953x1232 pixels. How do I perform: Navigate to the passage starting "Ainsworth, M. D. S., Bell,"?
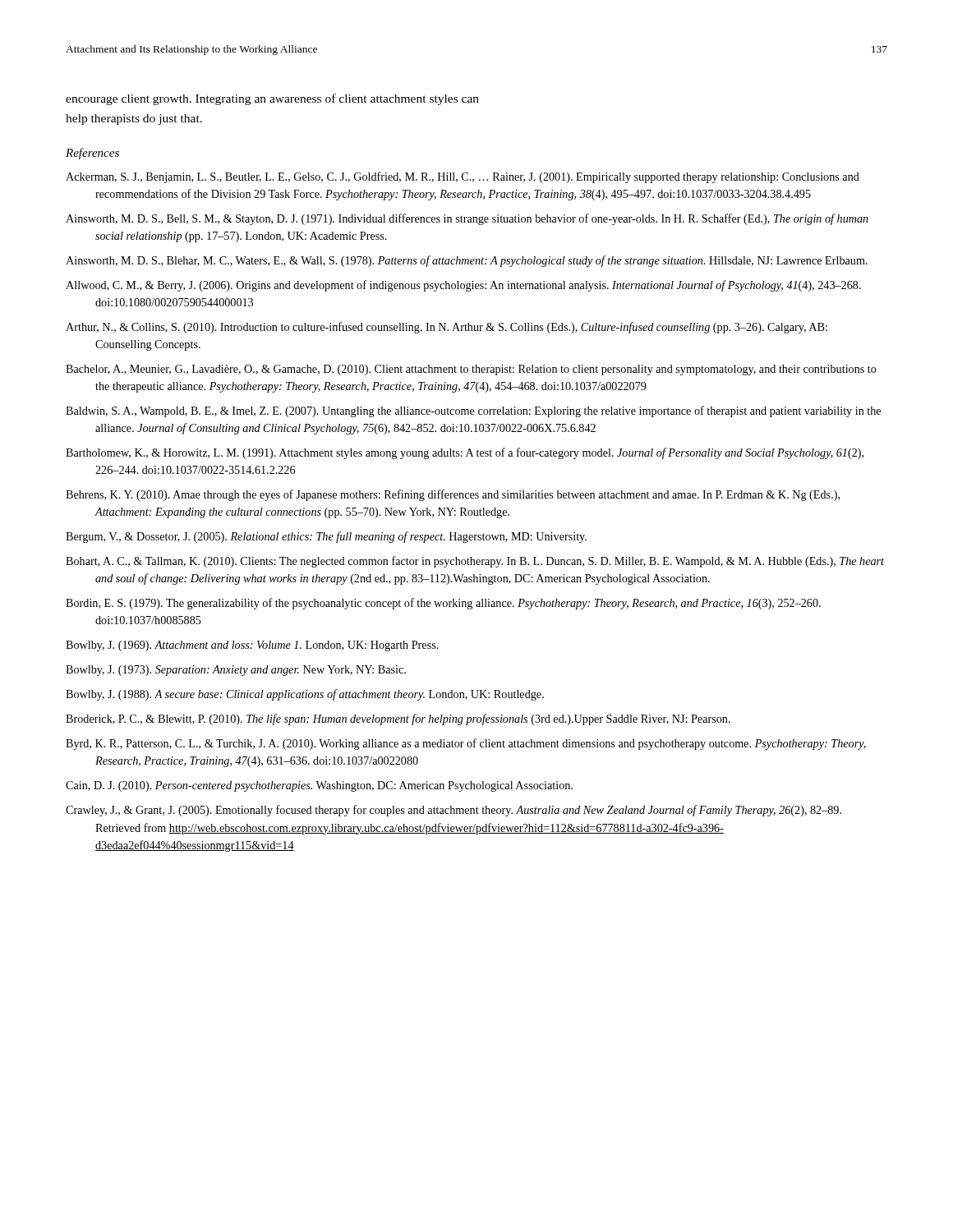(x=467, y=227)
